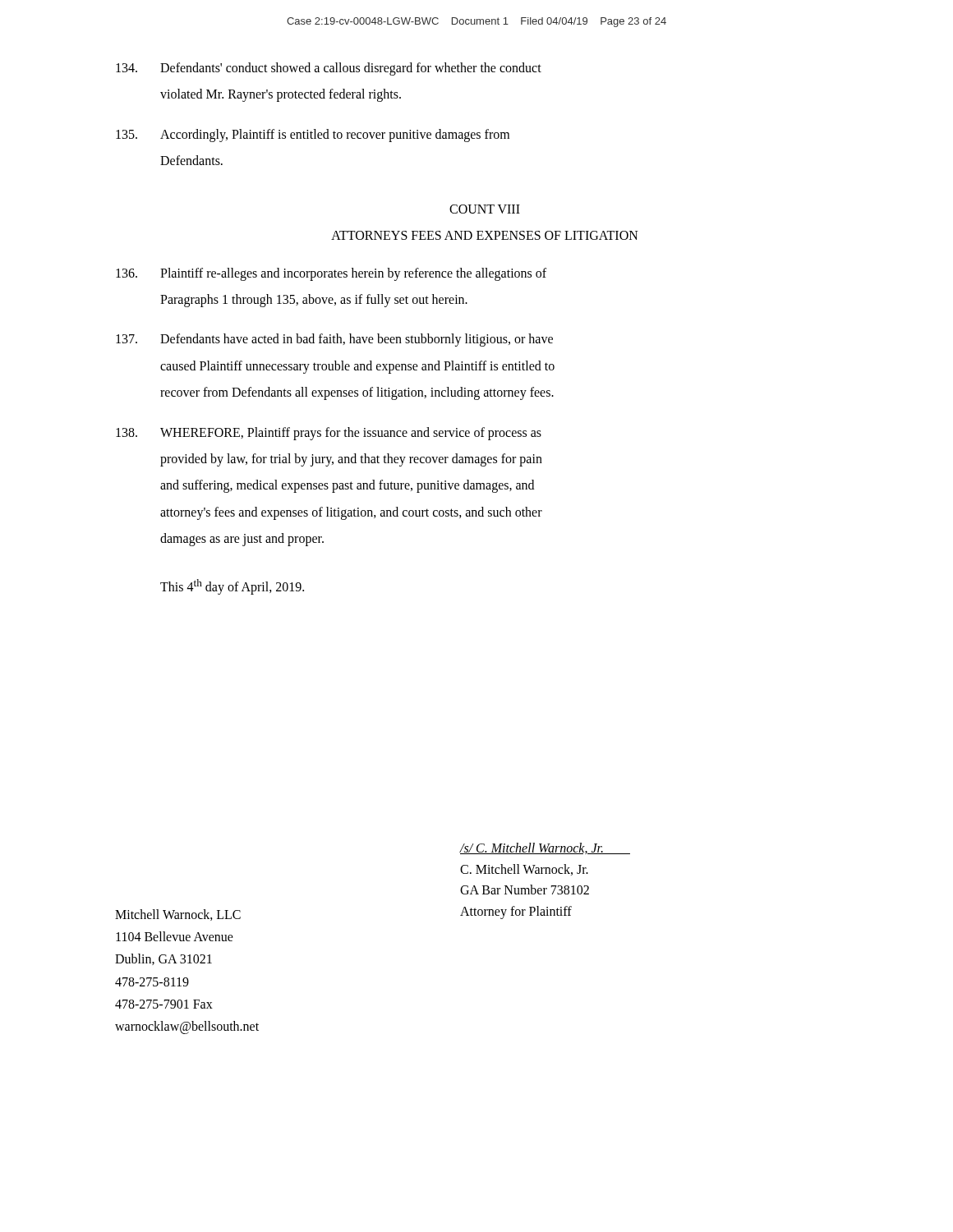Find the region starting "136. Plaintiff re-alleges"
The width and height of the screenshot is (953, 1232).
point(485,287)
